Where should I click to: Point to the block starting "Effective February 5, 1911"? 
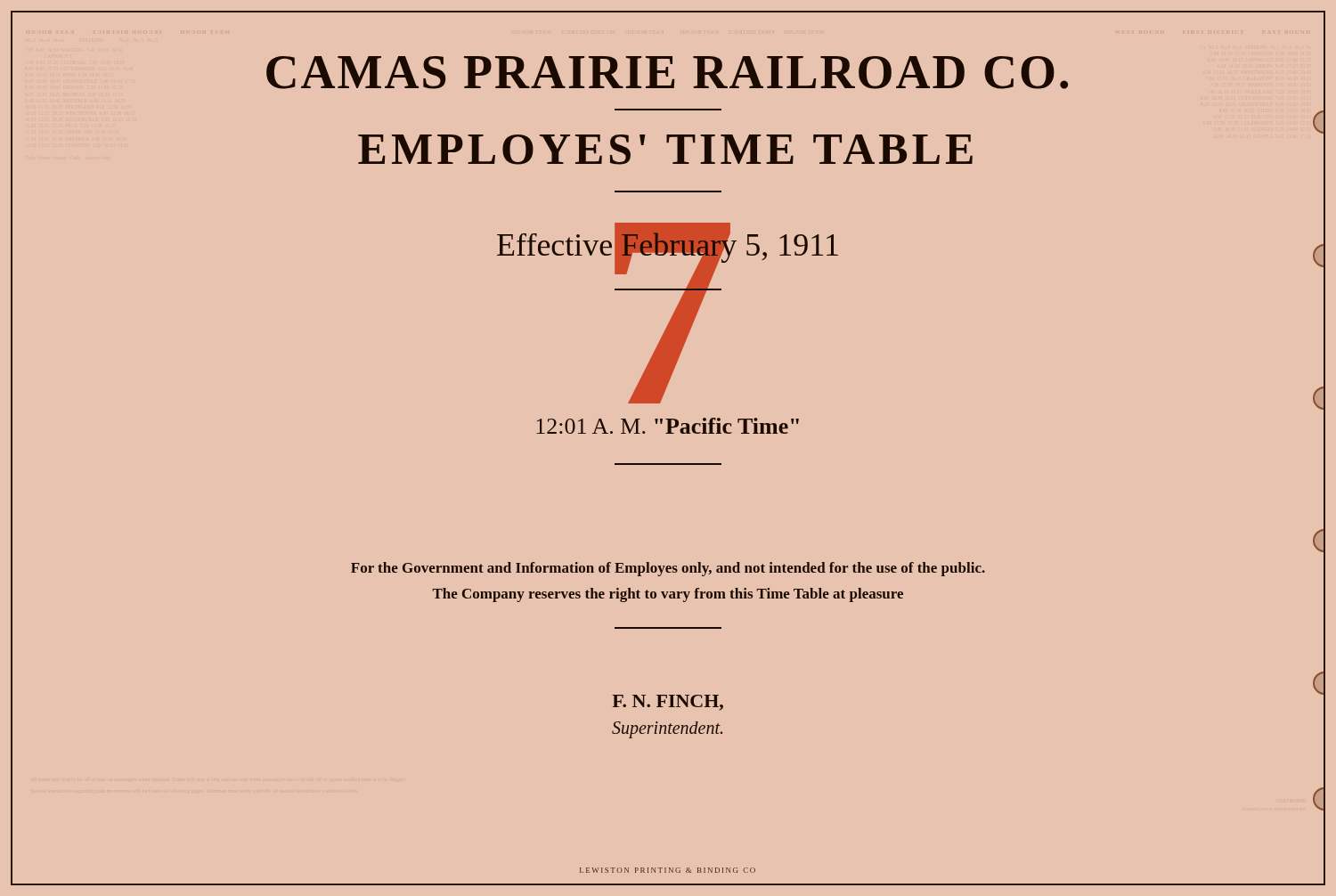click(x=668, y=245)
